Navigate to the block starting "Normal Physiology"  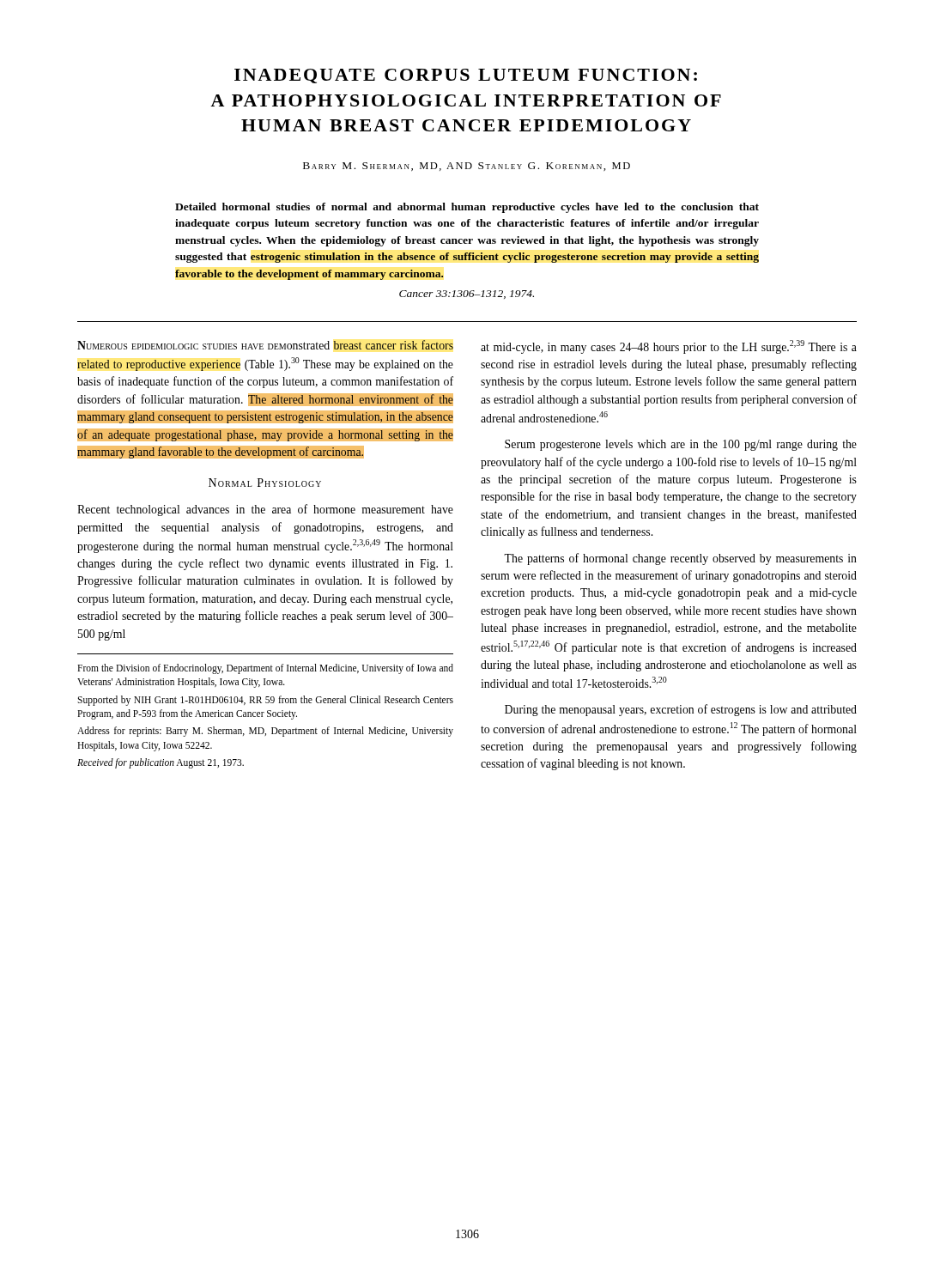265,483
